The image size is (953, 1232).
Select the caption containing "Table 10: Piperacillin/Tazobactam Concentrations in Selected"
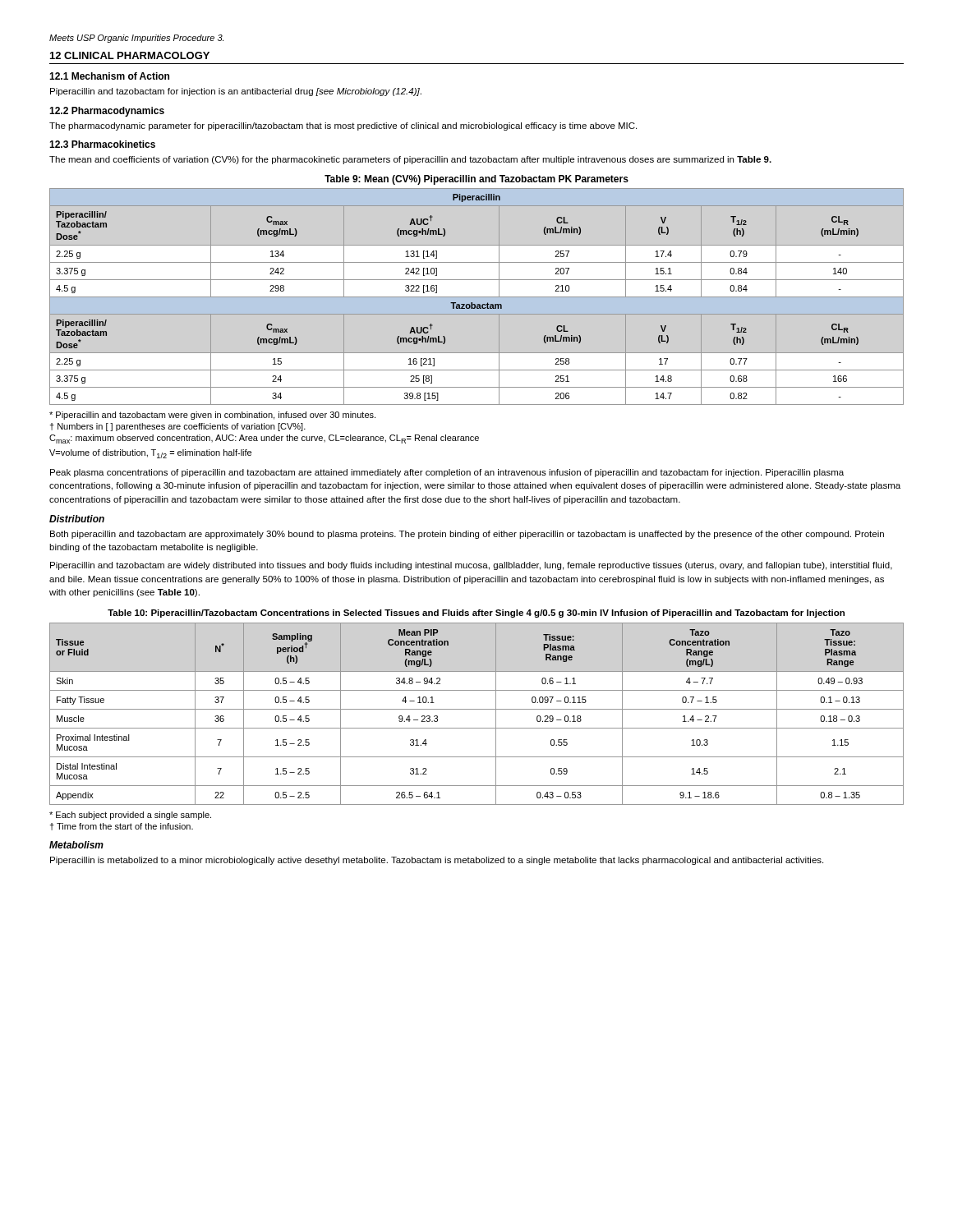coord(476,613)
